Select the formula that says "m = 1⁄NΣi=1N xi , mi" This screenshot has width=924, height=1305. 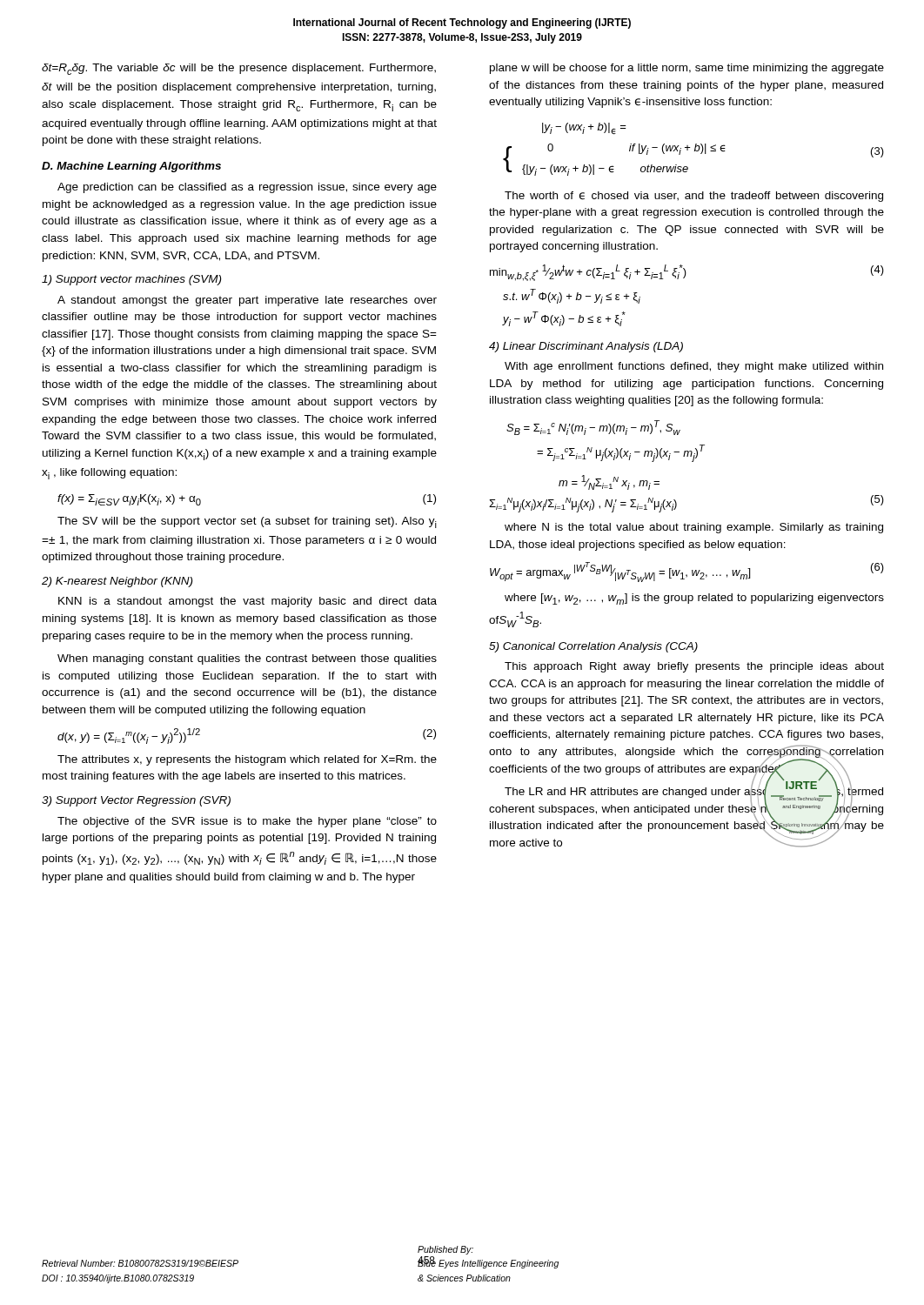pos(609,482)
